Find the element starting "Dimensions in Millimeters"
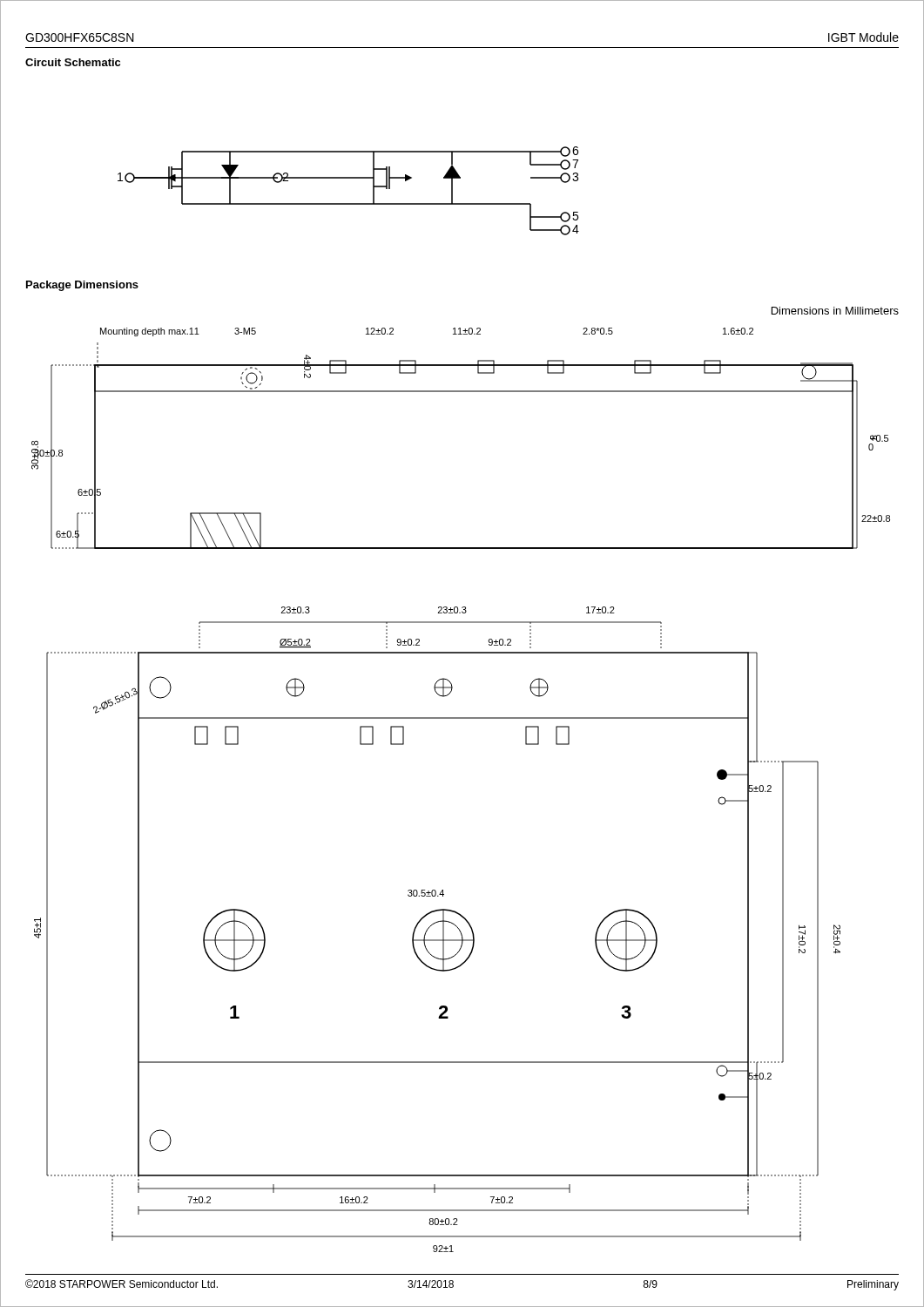The image size is (924, 1307). point(835,311)
